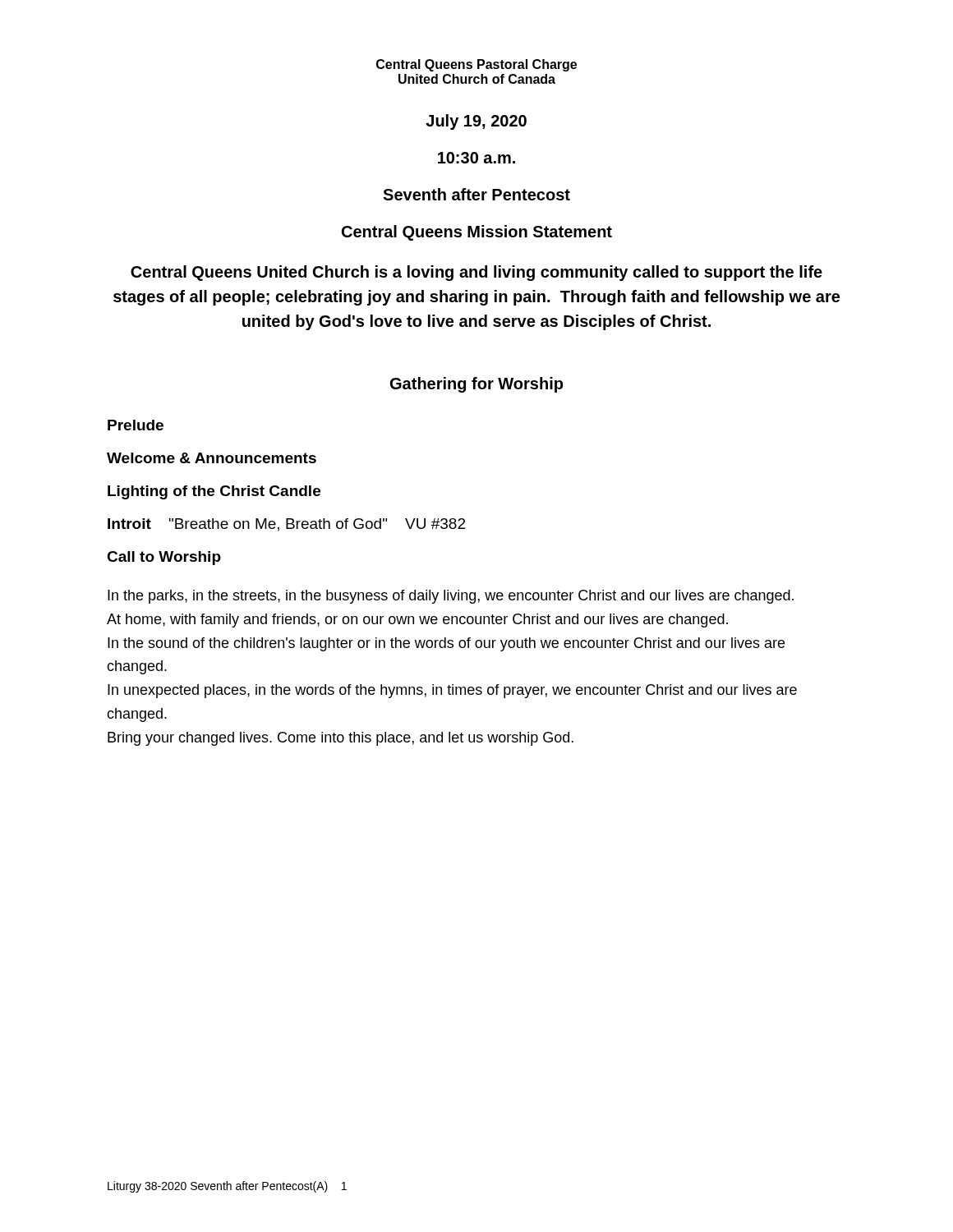Image resolution: width=953 pixels, height=1232 pixels.
Task: Navigate to the region starting "Welcome & Announcements"
Action: 212,458
